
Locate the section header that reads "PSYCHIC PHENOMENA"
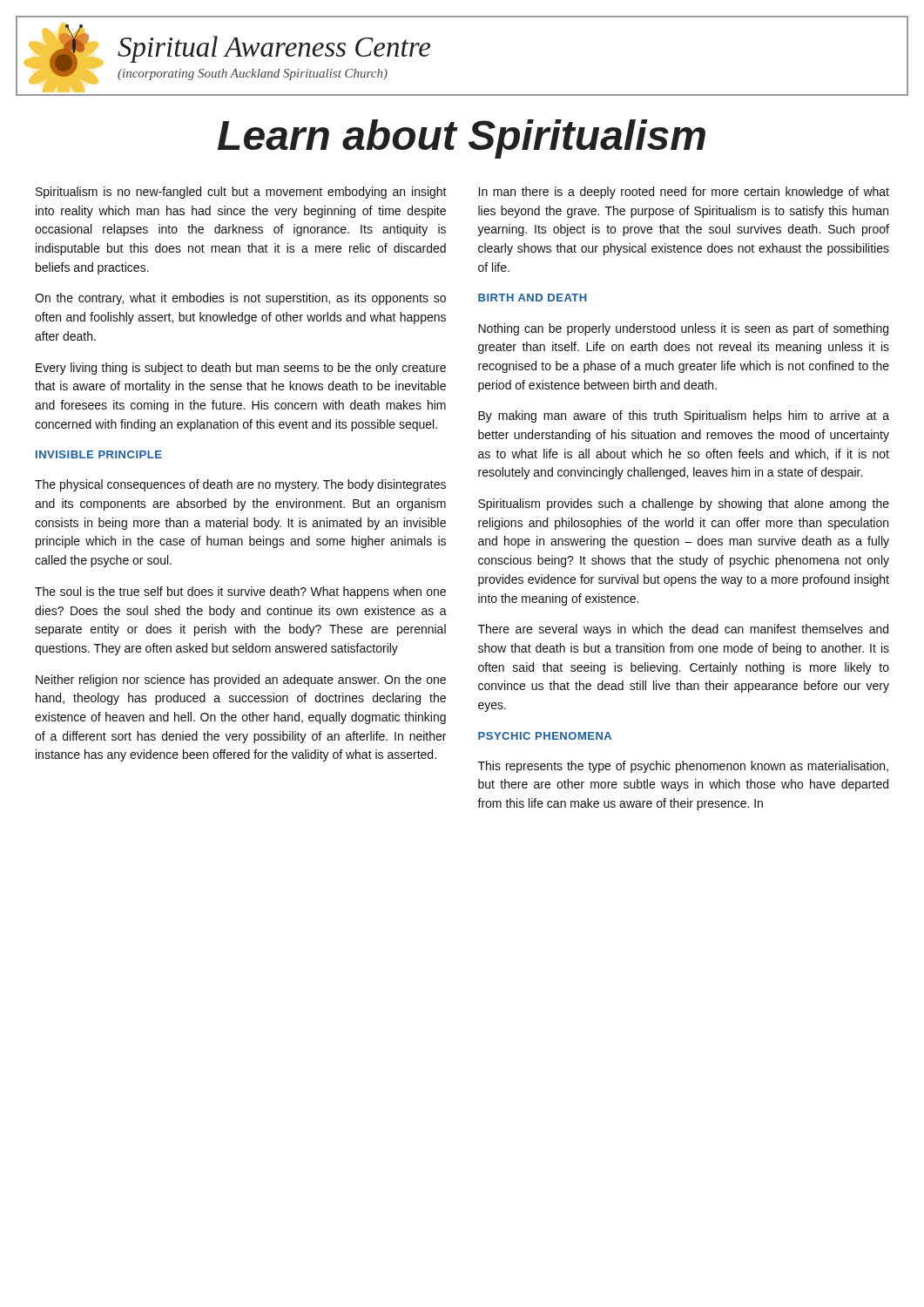[x=545, y=736]
